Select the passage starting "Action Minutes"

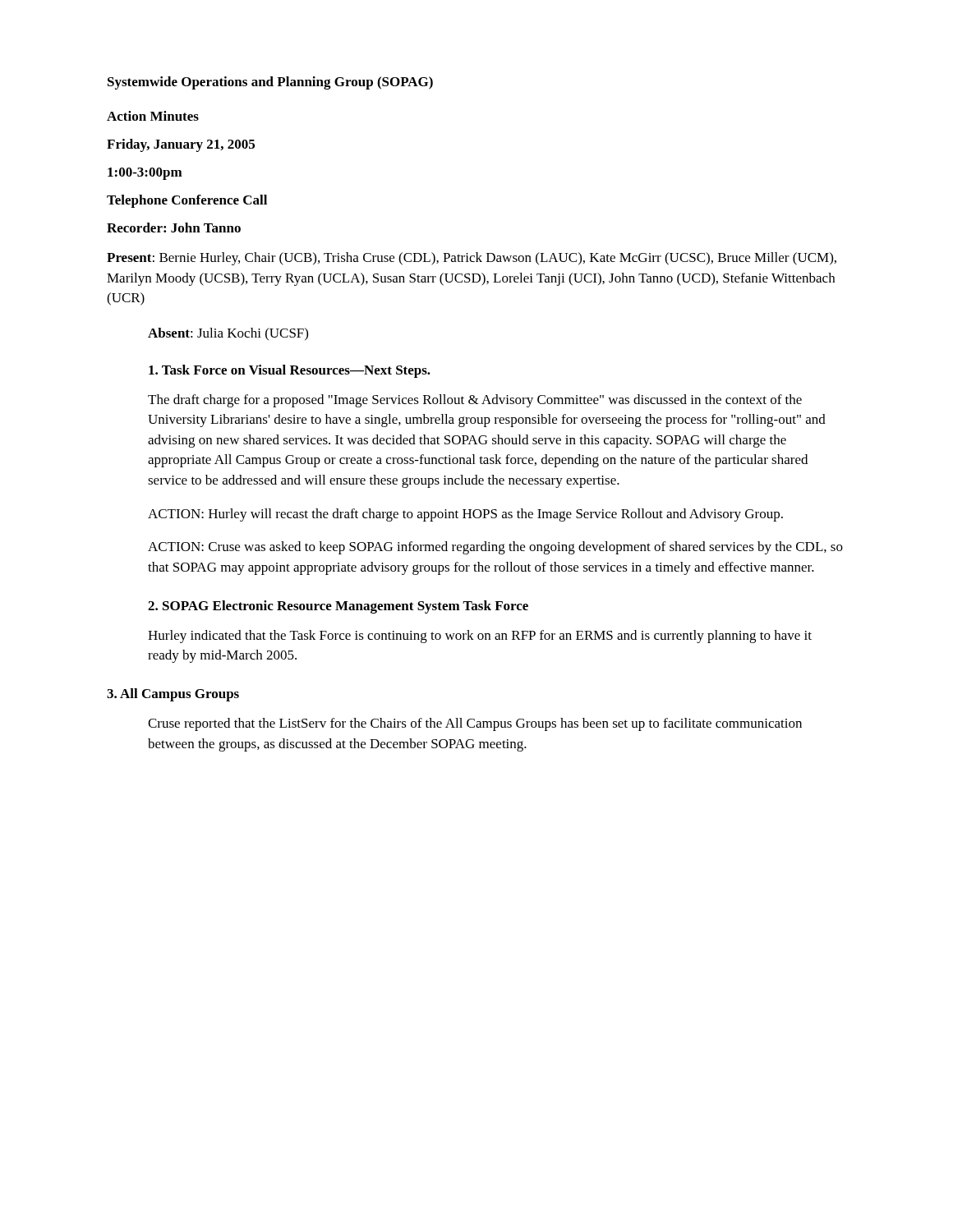(153, 116)
